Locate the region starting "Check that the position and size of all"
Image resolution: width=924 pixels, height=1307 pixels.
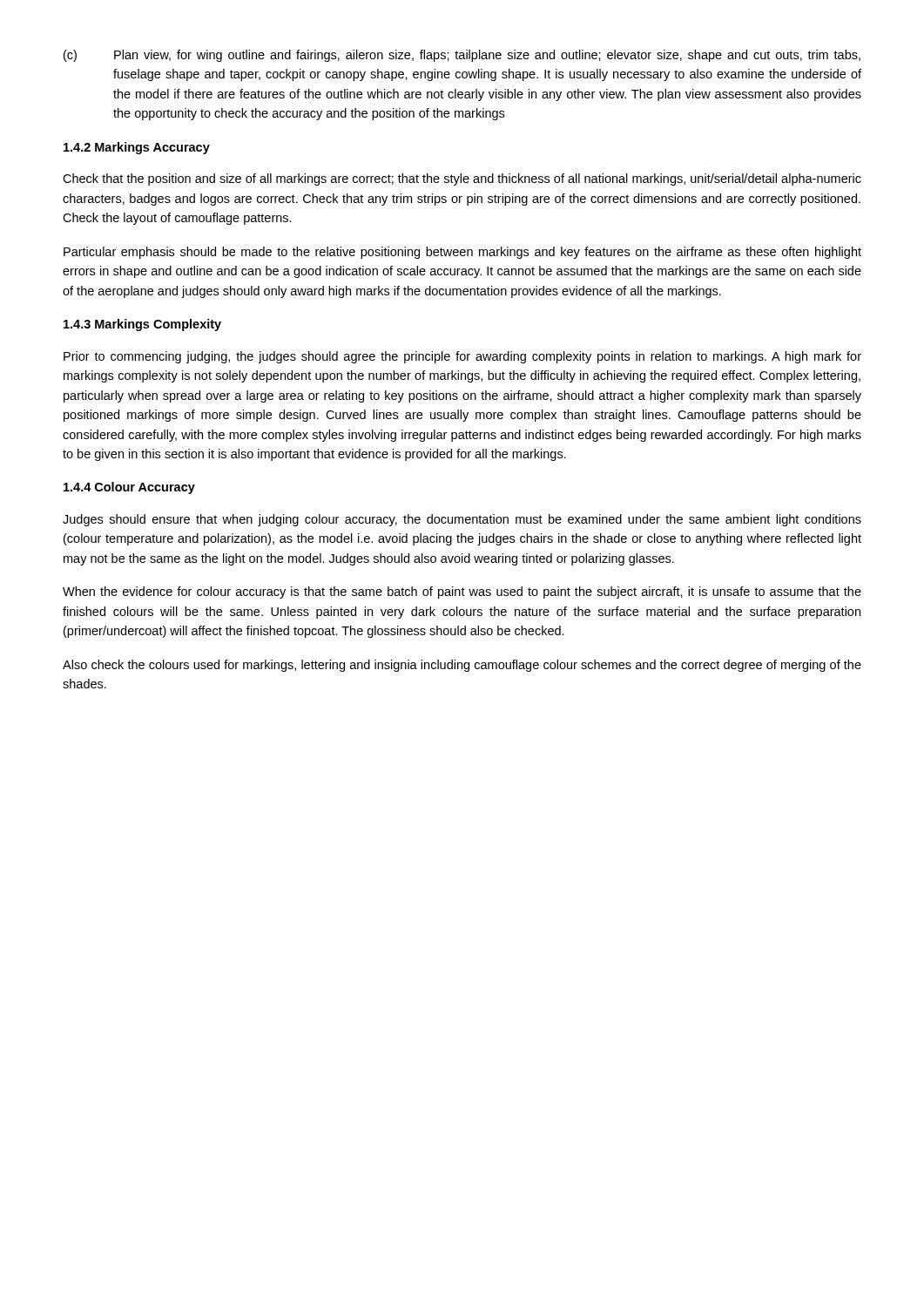point(462,199)
